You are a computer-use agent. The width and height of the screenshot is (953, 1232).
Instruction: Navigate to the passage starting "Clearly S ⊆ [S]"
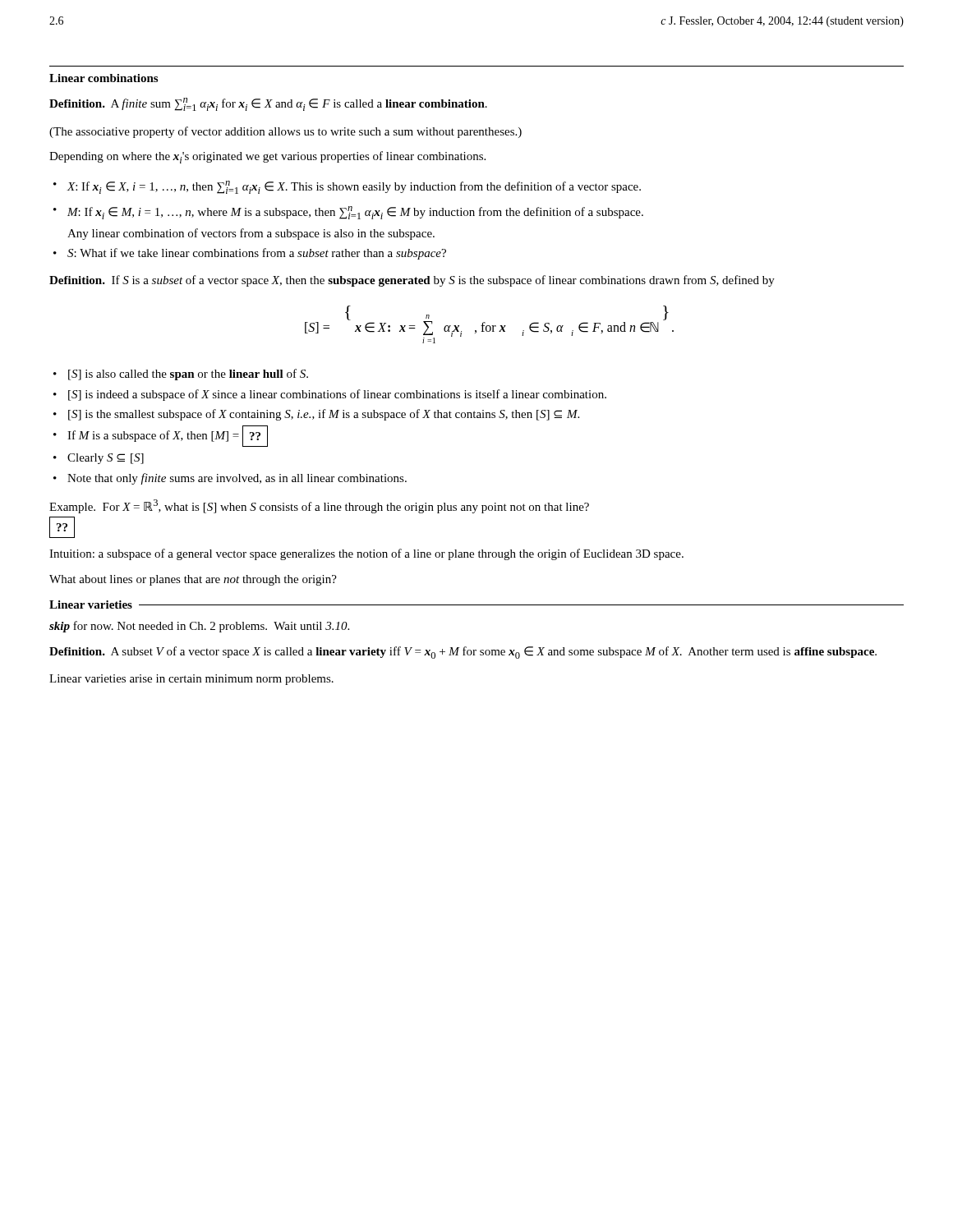click(106, 458)
